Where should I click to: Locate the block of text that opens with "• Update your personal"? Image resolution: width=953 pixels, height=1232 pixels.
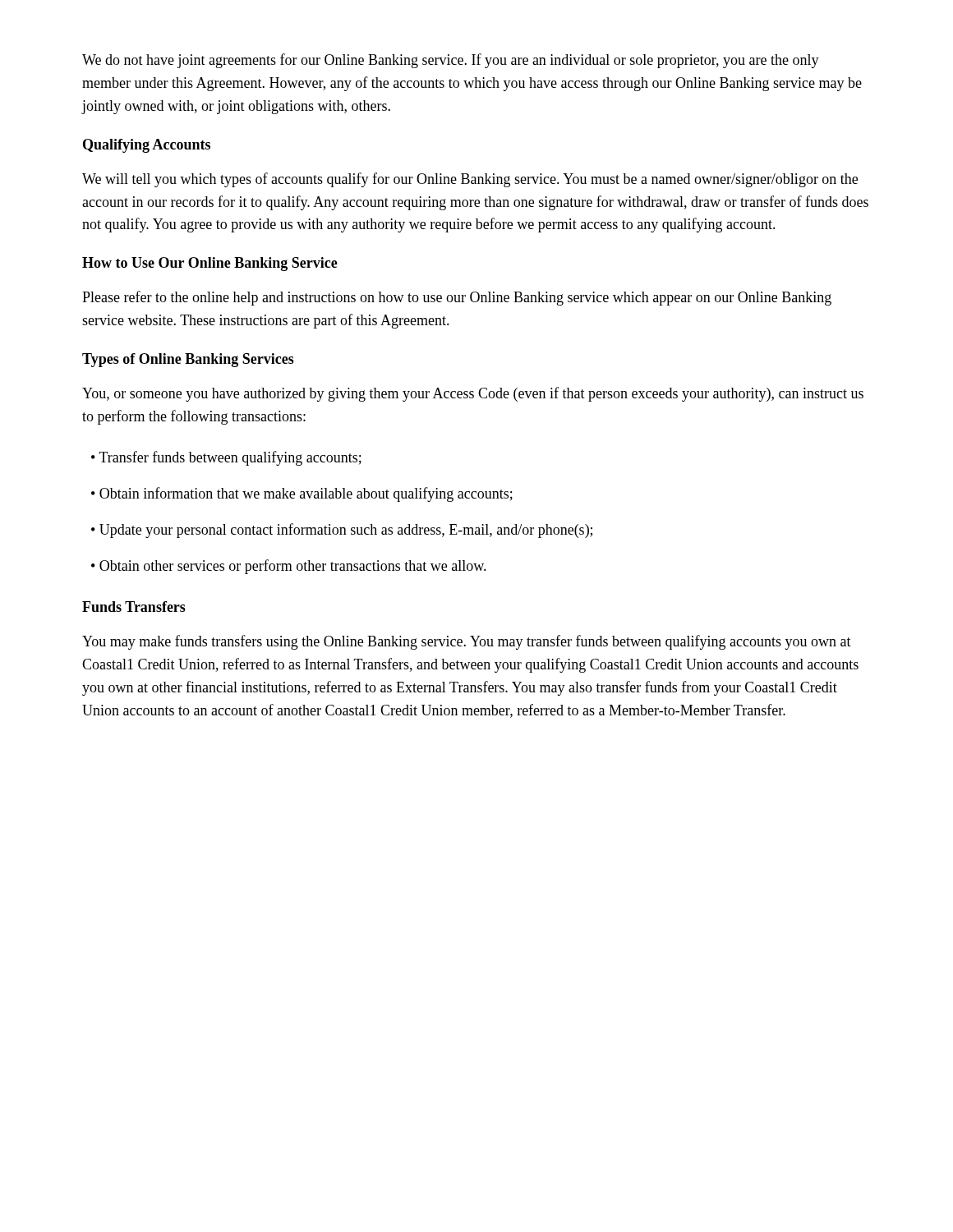342,530
